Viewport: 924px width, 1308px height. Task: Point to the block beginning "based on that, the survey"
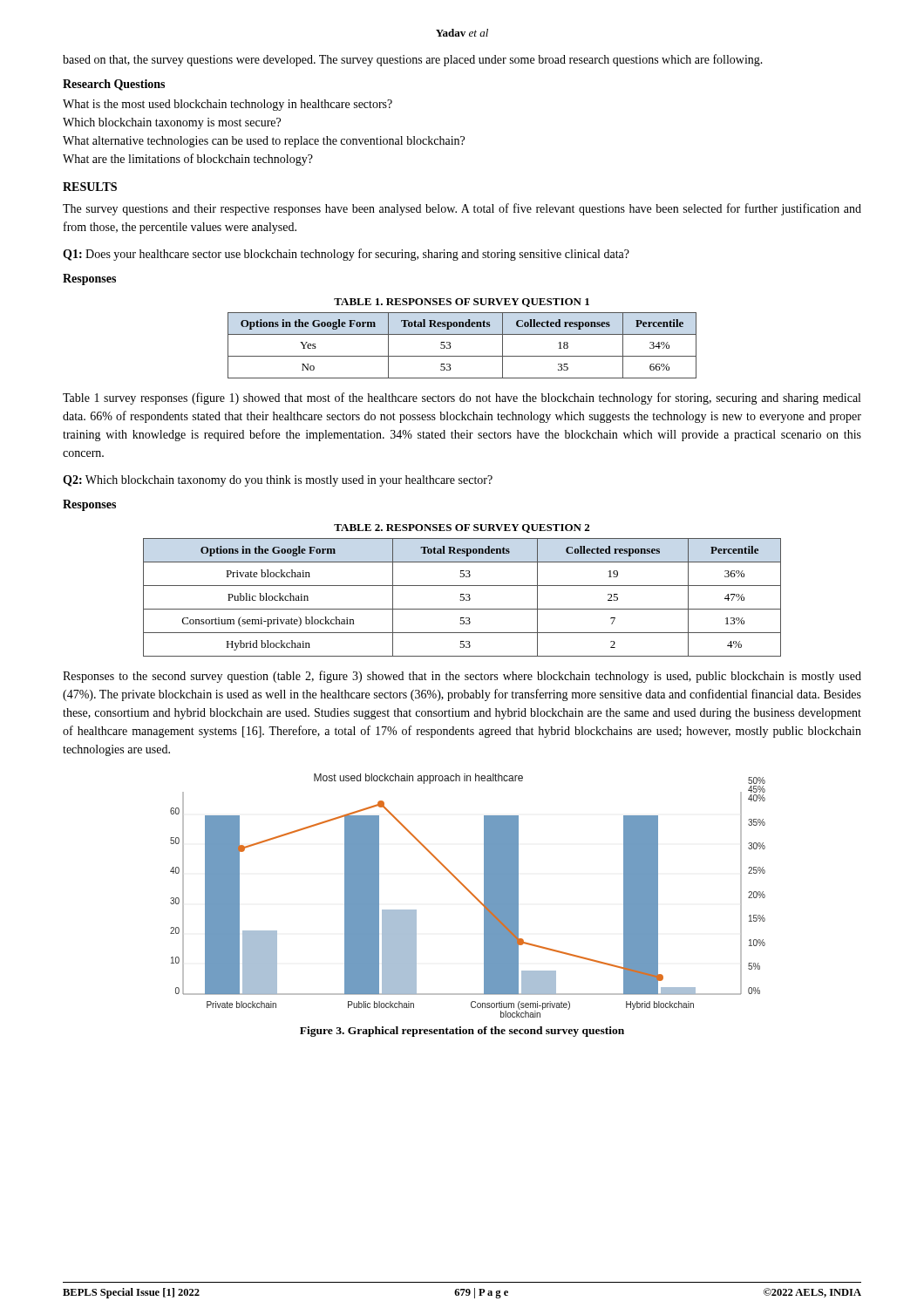point(413,60)
